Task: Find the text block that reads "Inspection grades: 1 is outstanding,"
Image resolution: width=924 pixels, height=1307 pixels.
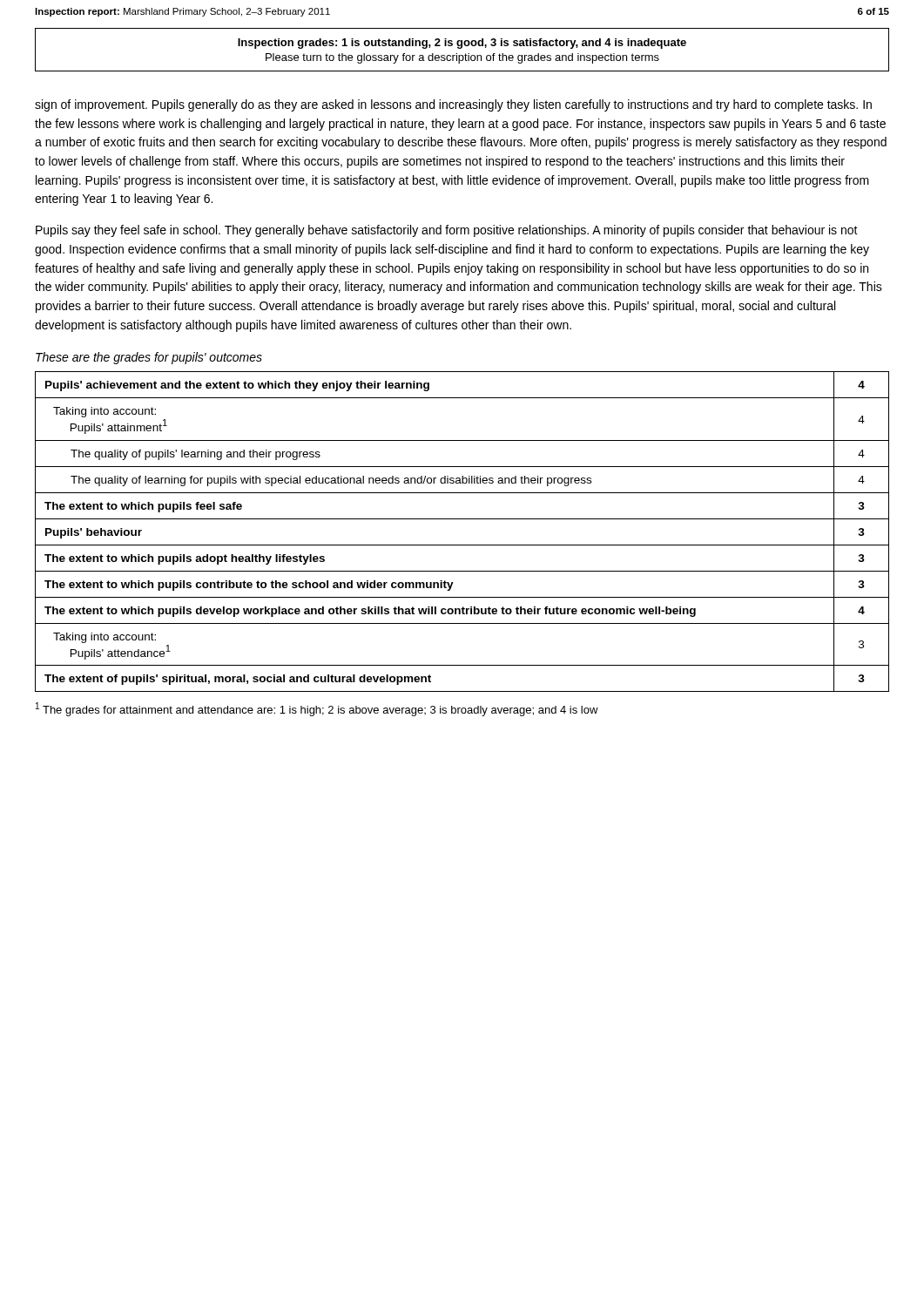Action: click(x=462, y=50)
